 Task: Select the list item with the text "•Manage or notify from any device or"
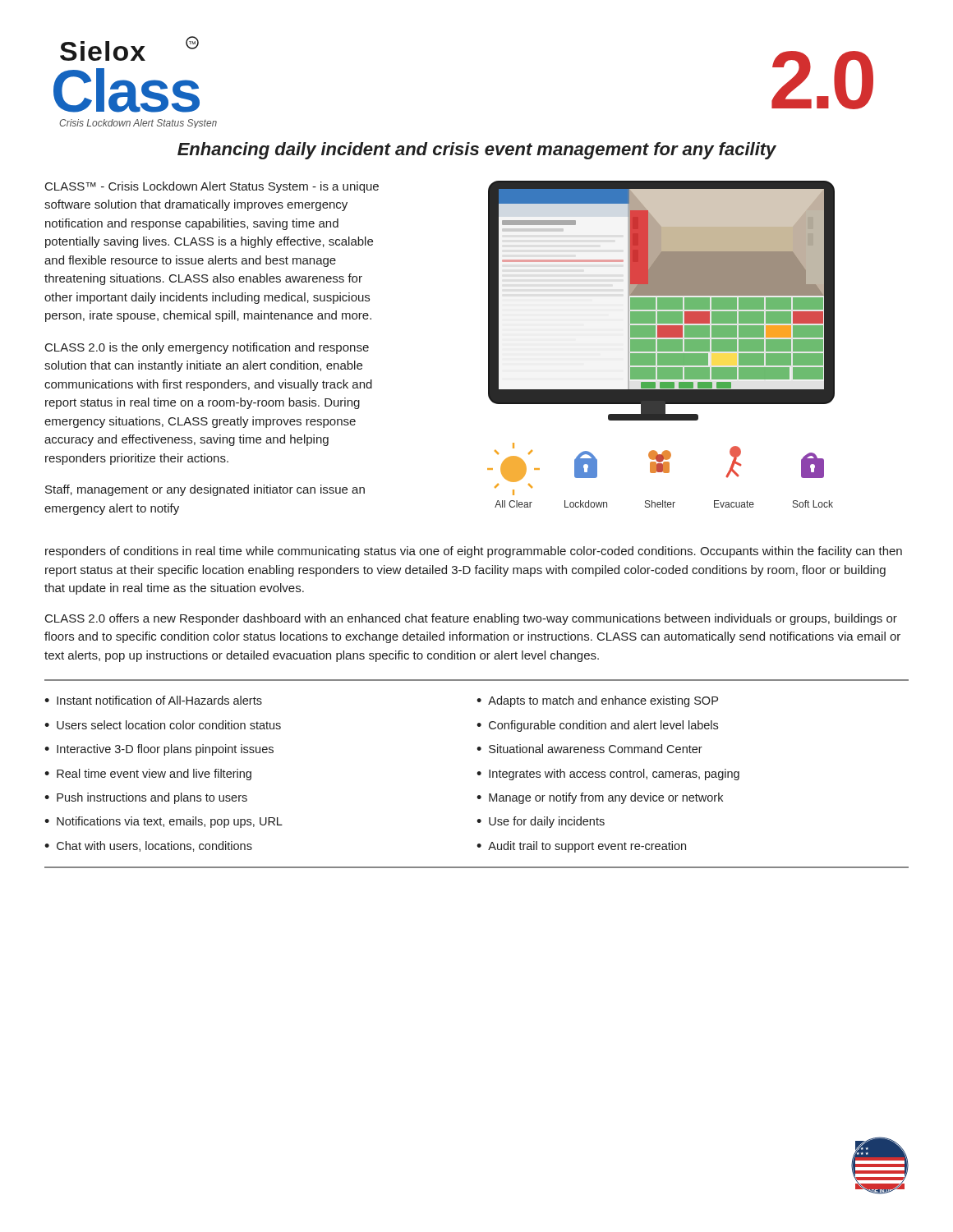point(600,798)
